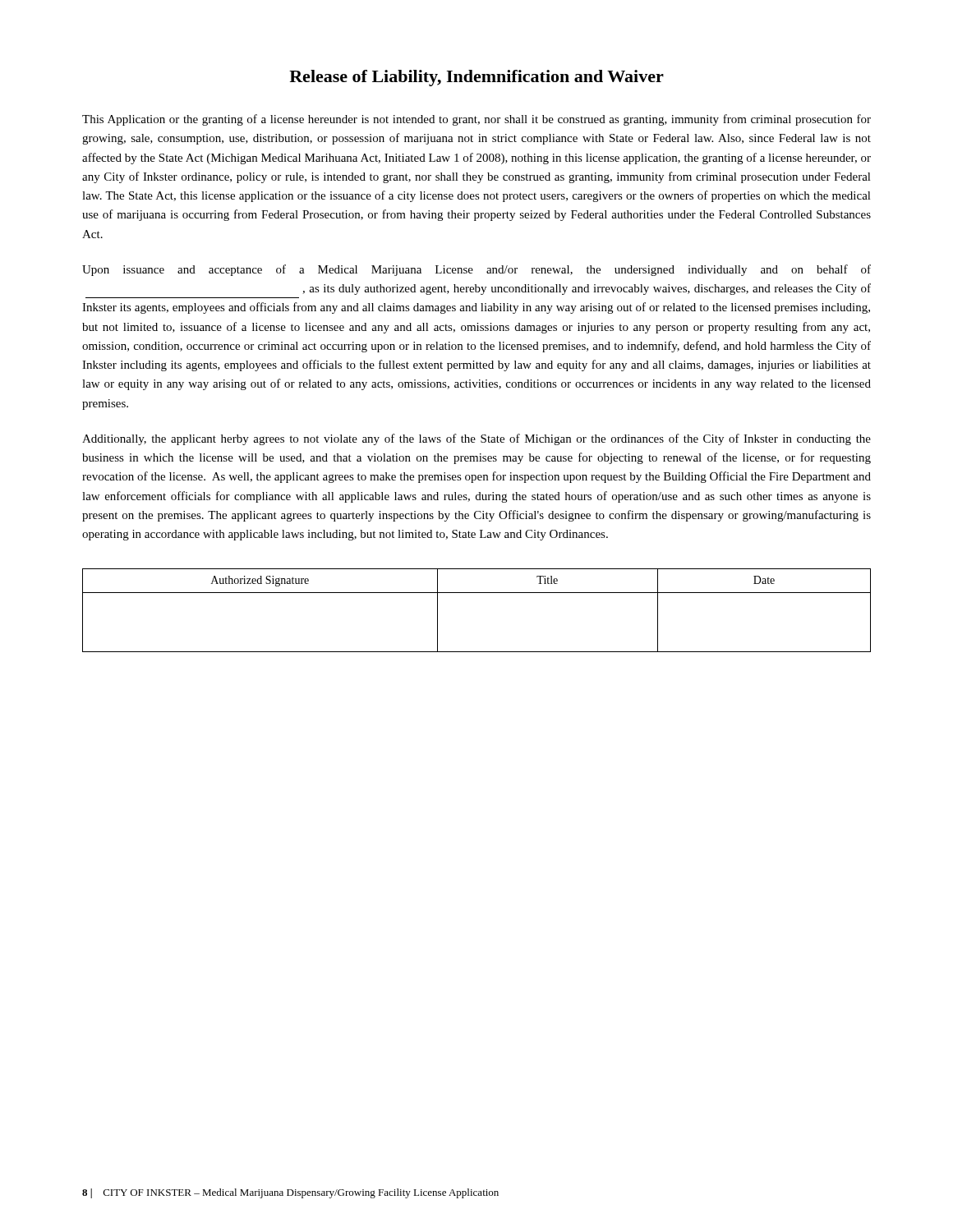Click on the title that says "Release of Liability, Indemnification and"
Screen dimensions: 1232x953
[x=476, y=76]
